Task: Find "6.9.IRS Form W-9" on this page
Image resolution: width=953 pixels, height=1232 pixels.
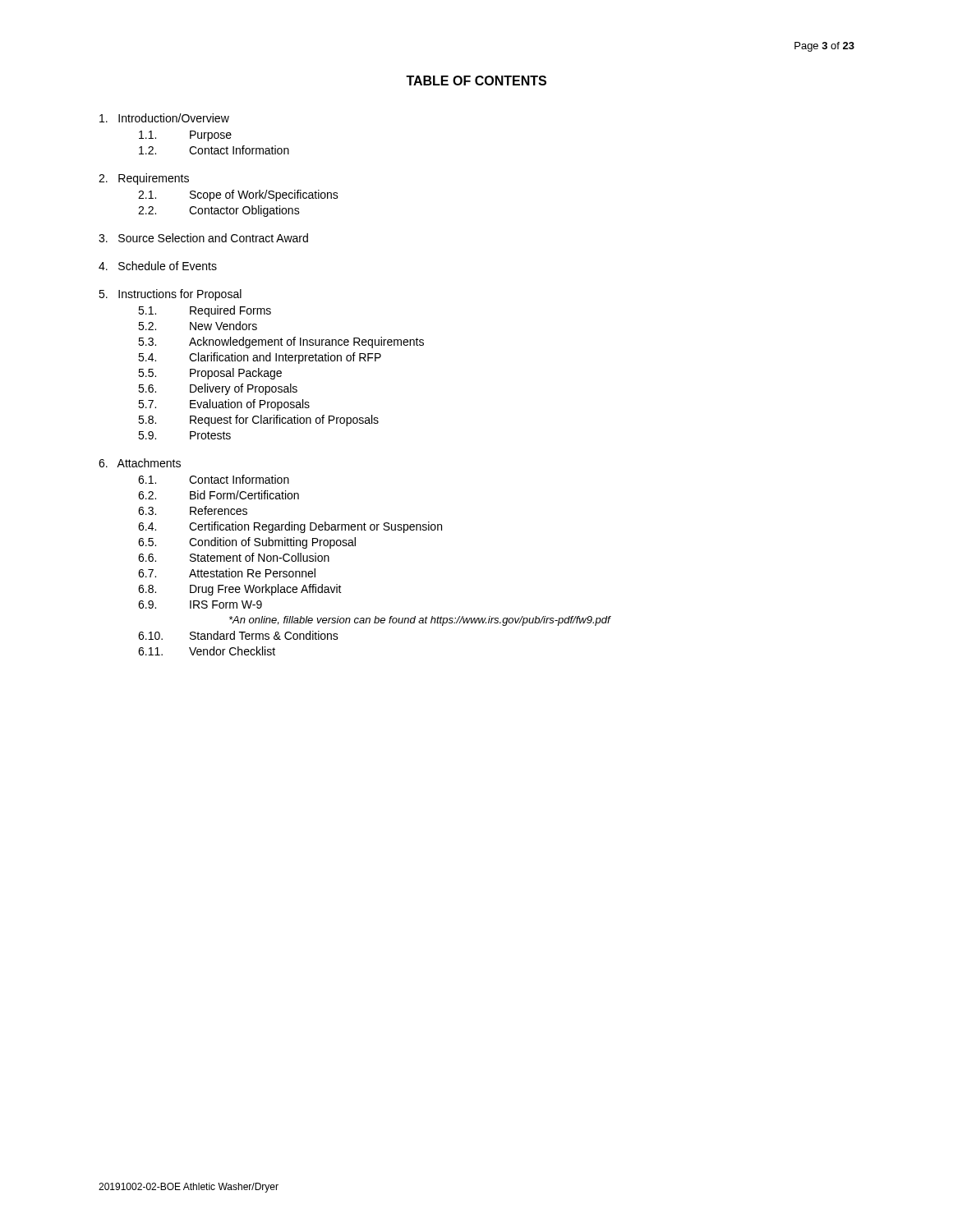Action: click(200, 605)
